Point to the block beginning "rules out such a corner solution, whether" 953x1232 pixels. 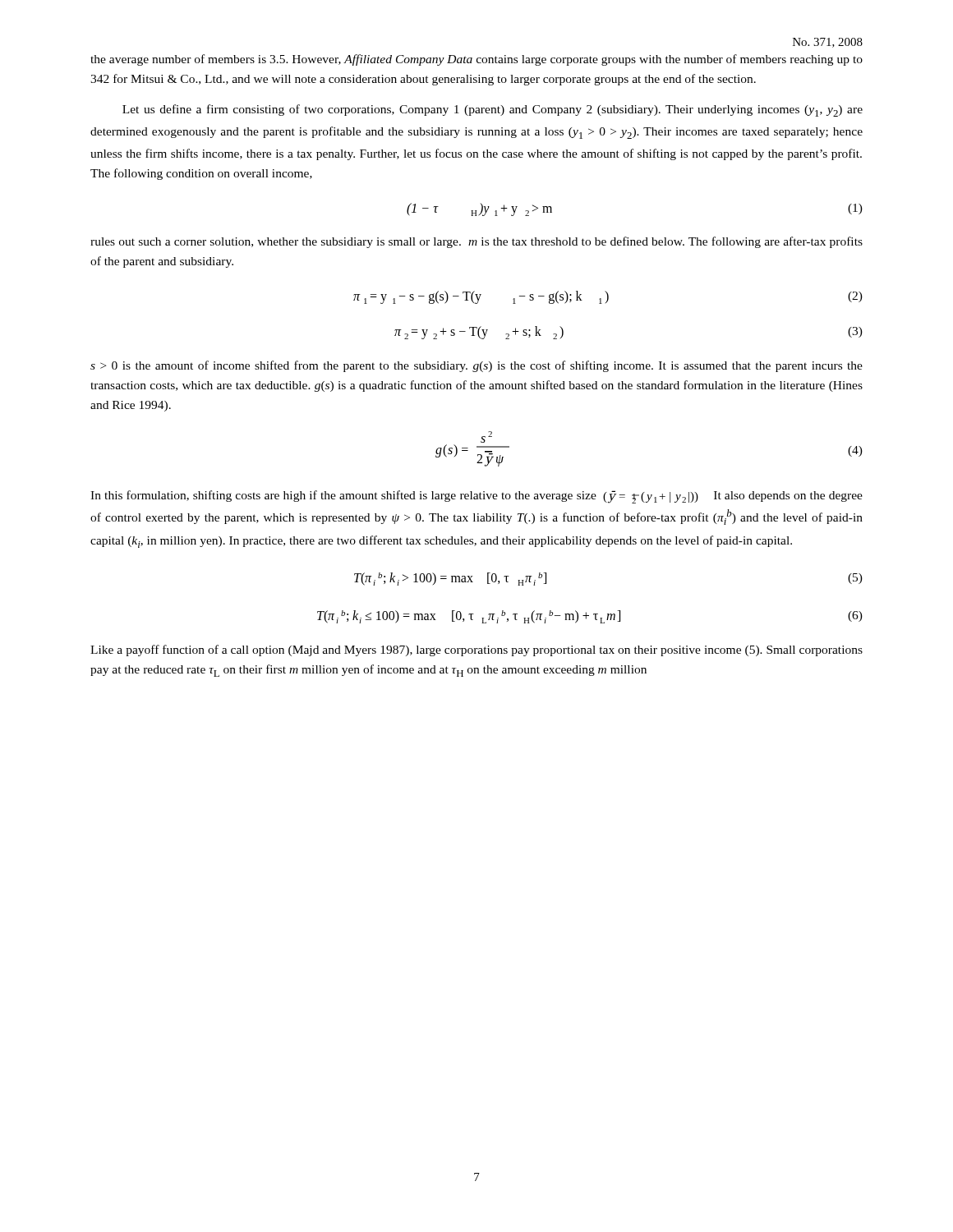coord(476,251)
